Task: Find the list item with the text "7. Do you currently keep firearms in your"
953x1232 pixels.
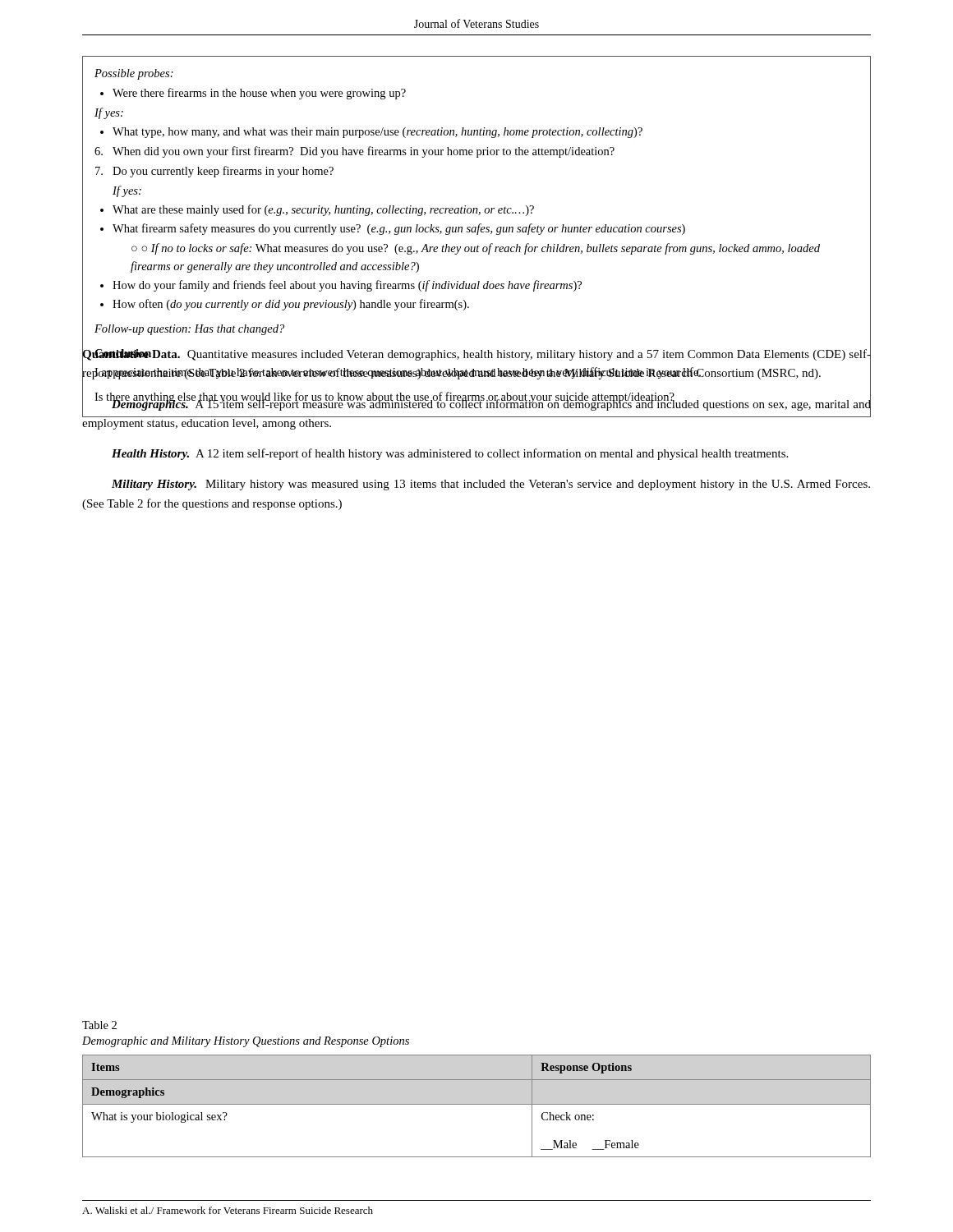Action: coord(476,238)
